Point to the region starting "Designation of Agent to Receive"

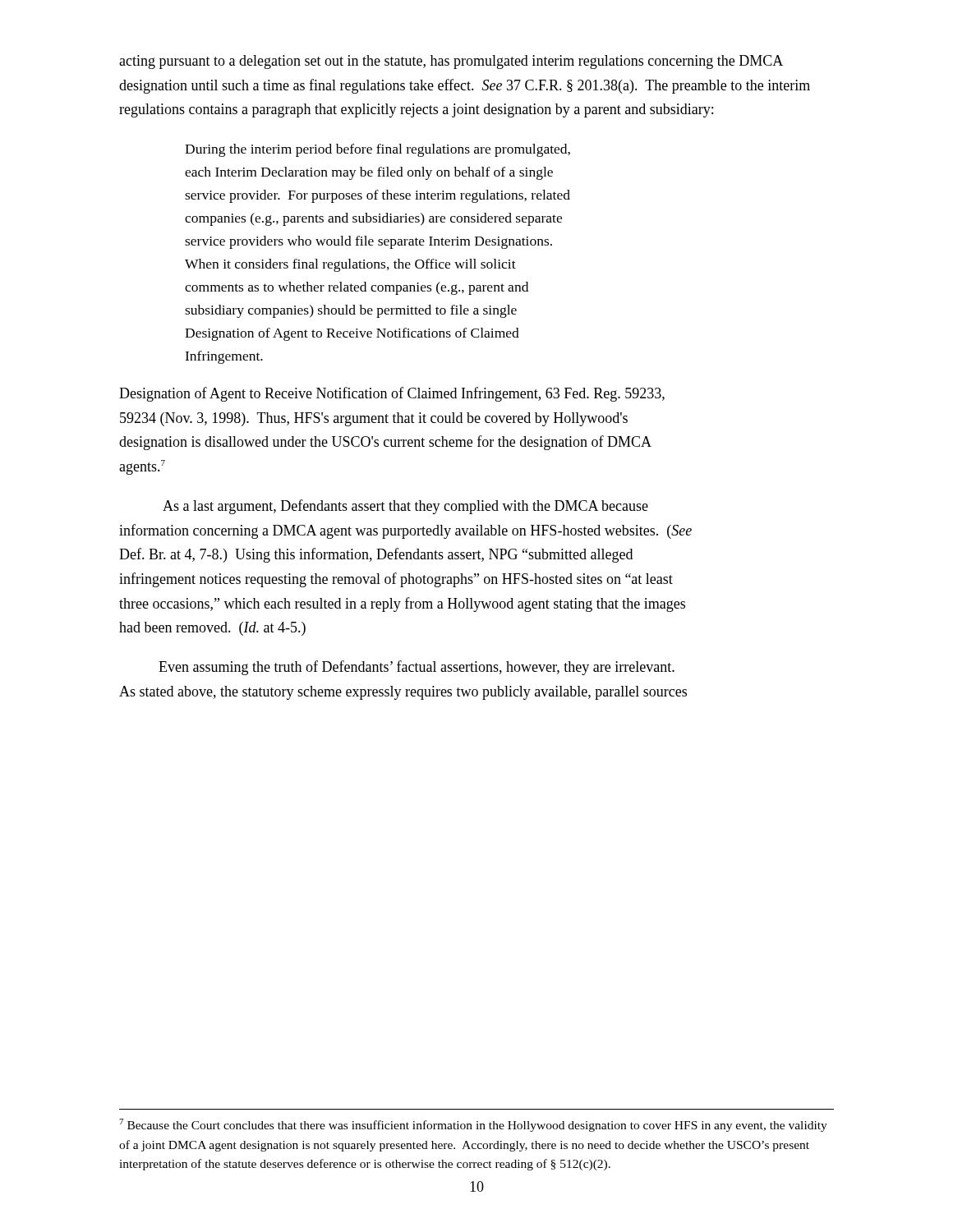[392, 430]
